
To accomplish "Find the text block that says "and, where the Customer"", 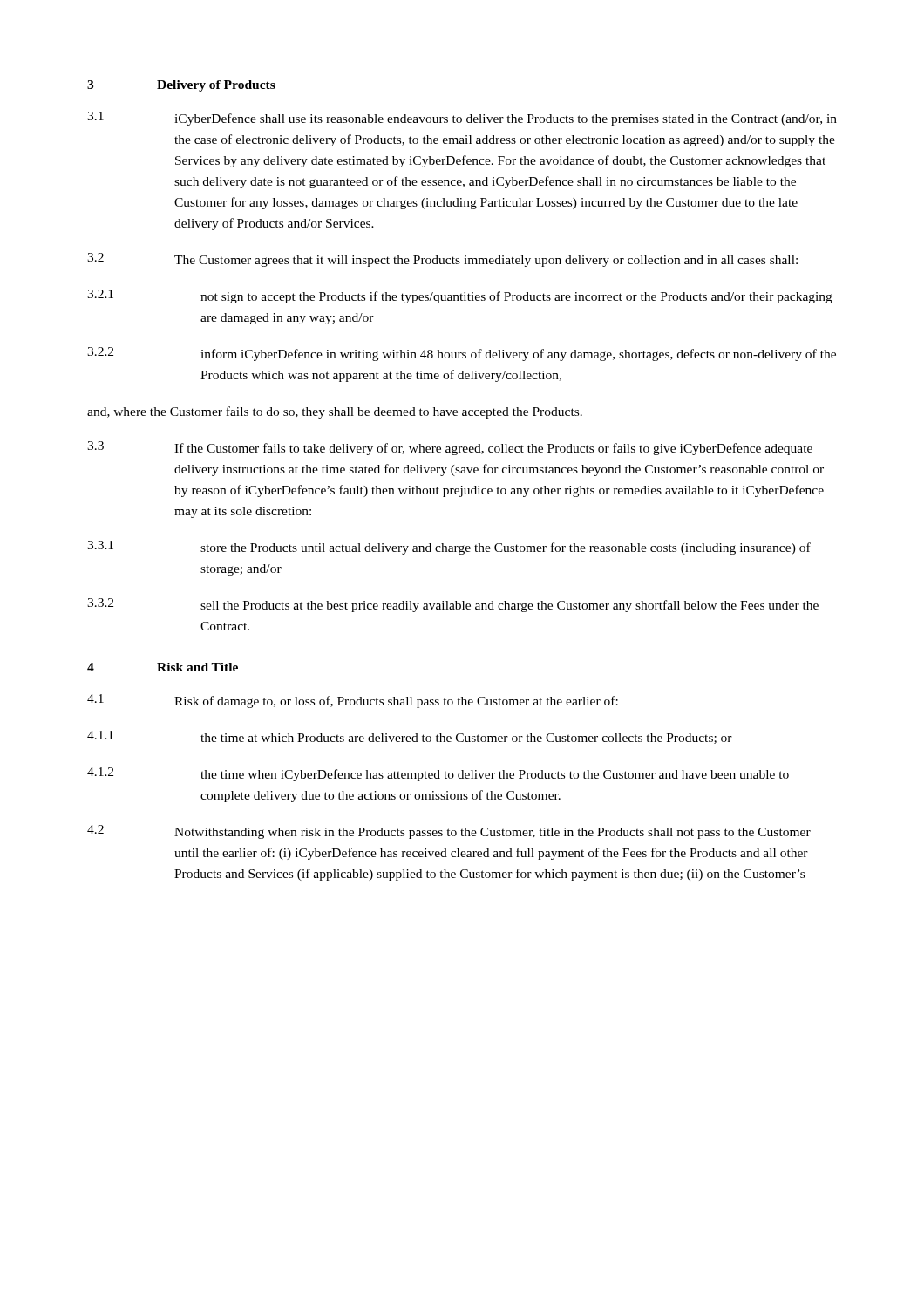I will coord(335,411).
